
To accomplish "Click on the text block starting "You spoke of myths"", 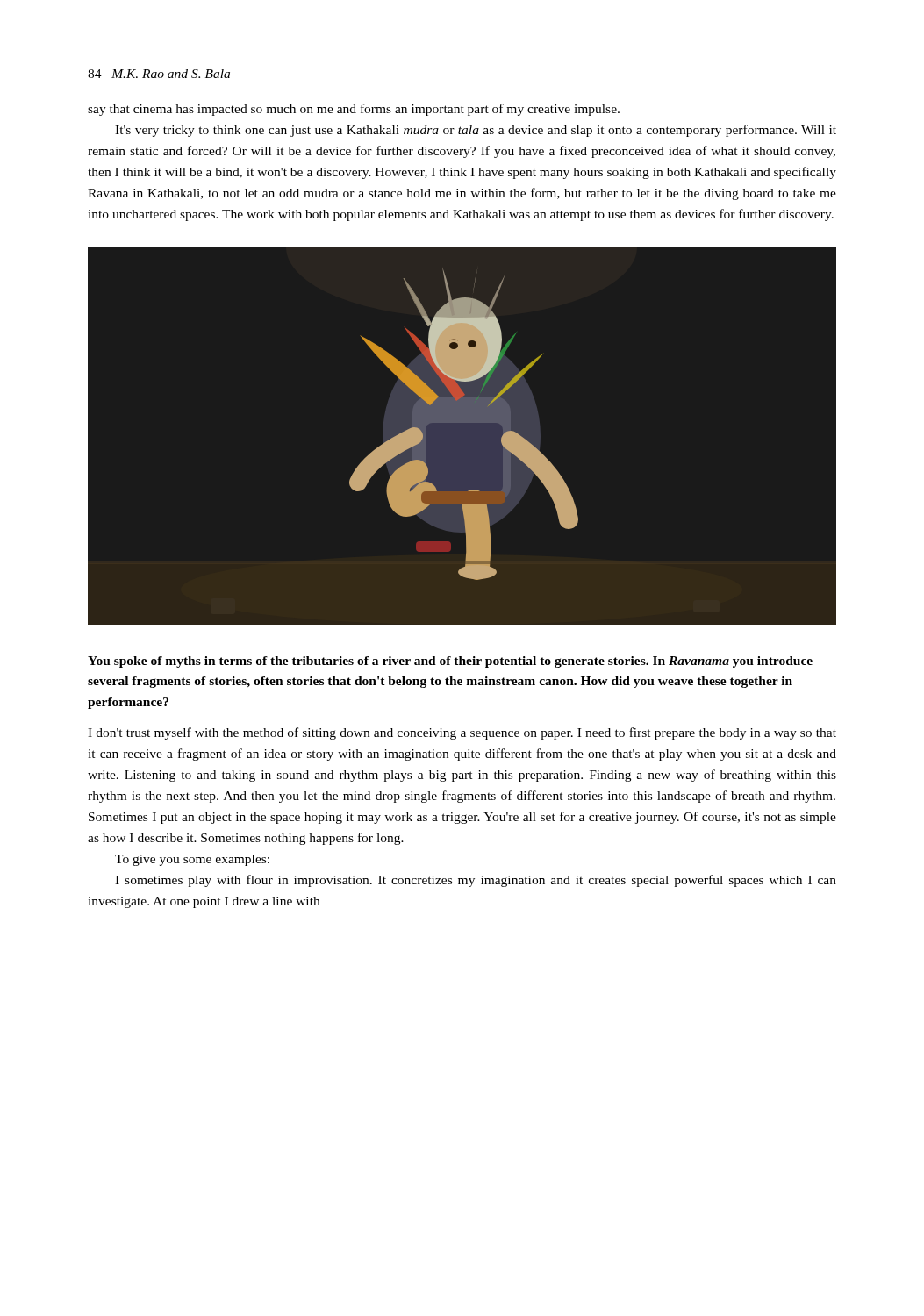I will (450, 681).
